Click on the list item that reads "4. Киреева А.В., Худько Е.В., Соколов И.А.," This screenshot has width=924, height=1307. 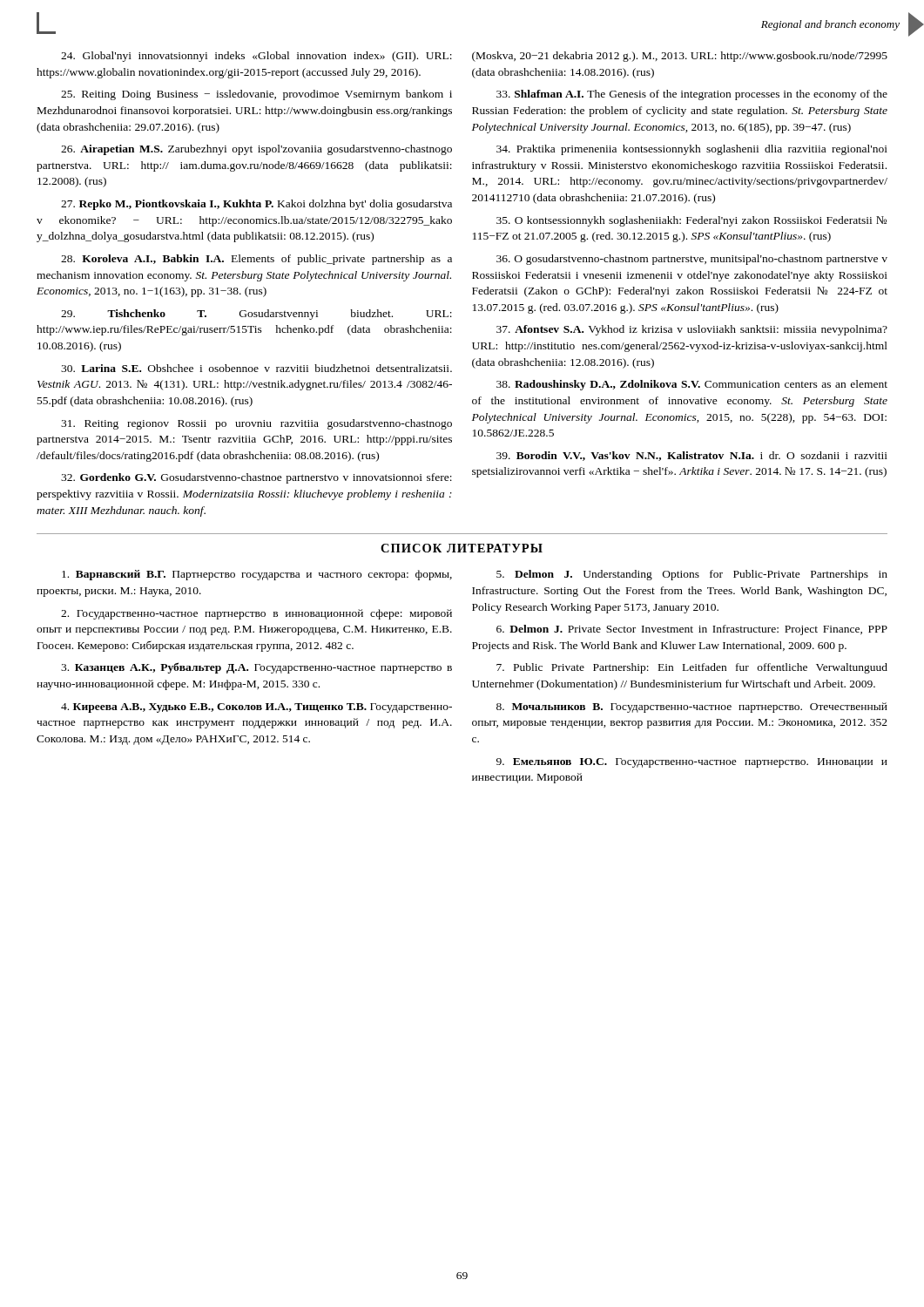tap(244, 723)
